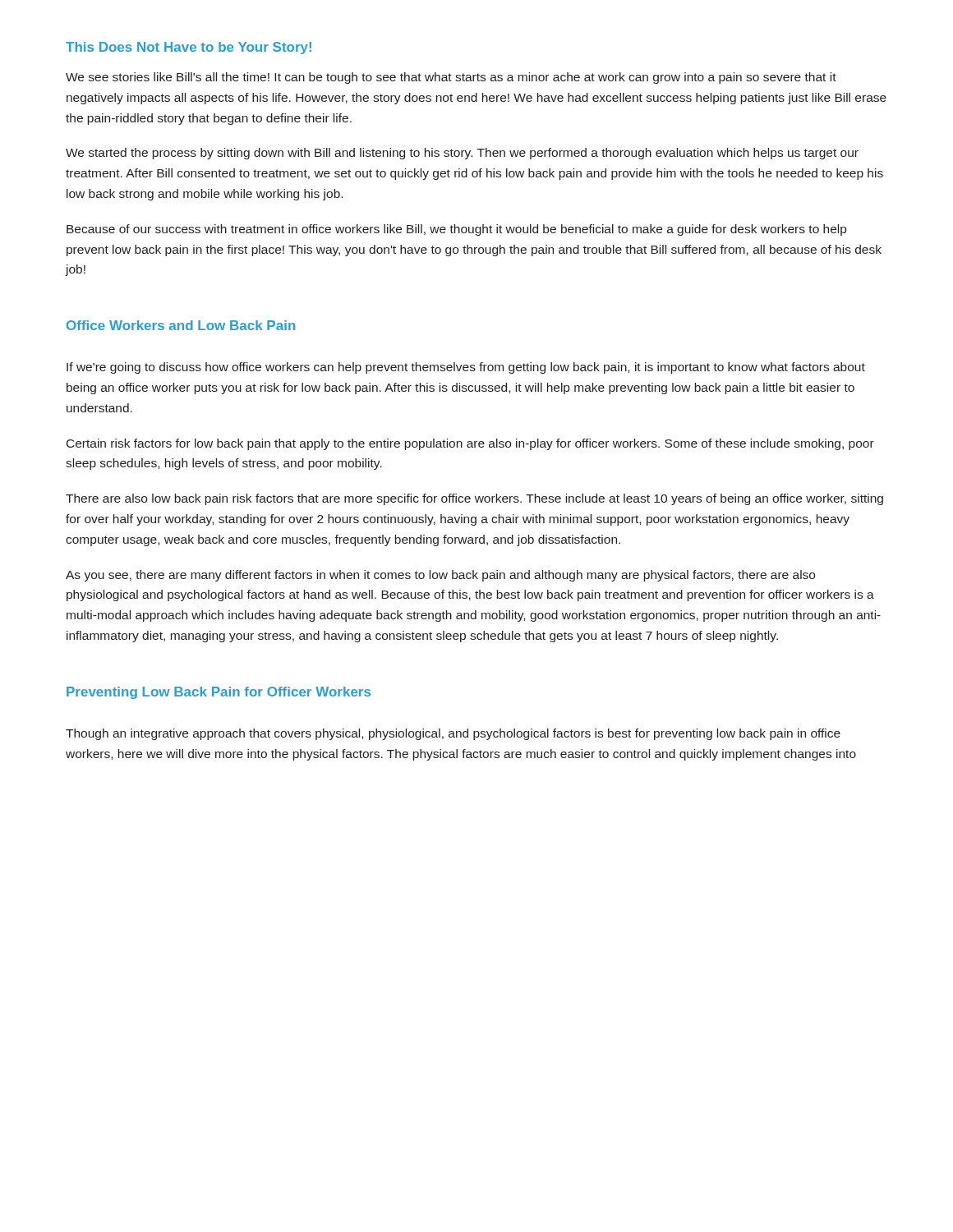The height and width of the screenshot is (1232, 953).
Task: Navigate to the text block starting "This Does Not Have to be Your"
Action: coord(189,47)
